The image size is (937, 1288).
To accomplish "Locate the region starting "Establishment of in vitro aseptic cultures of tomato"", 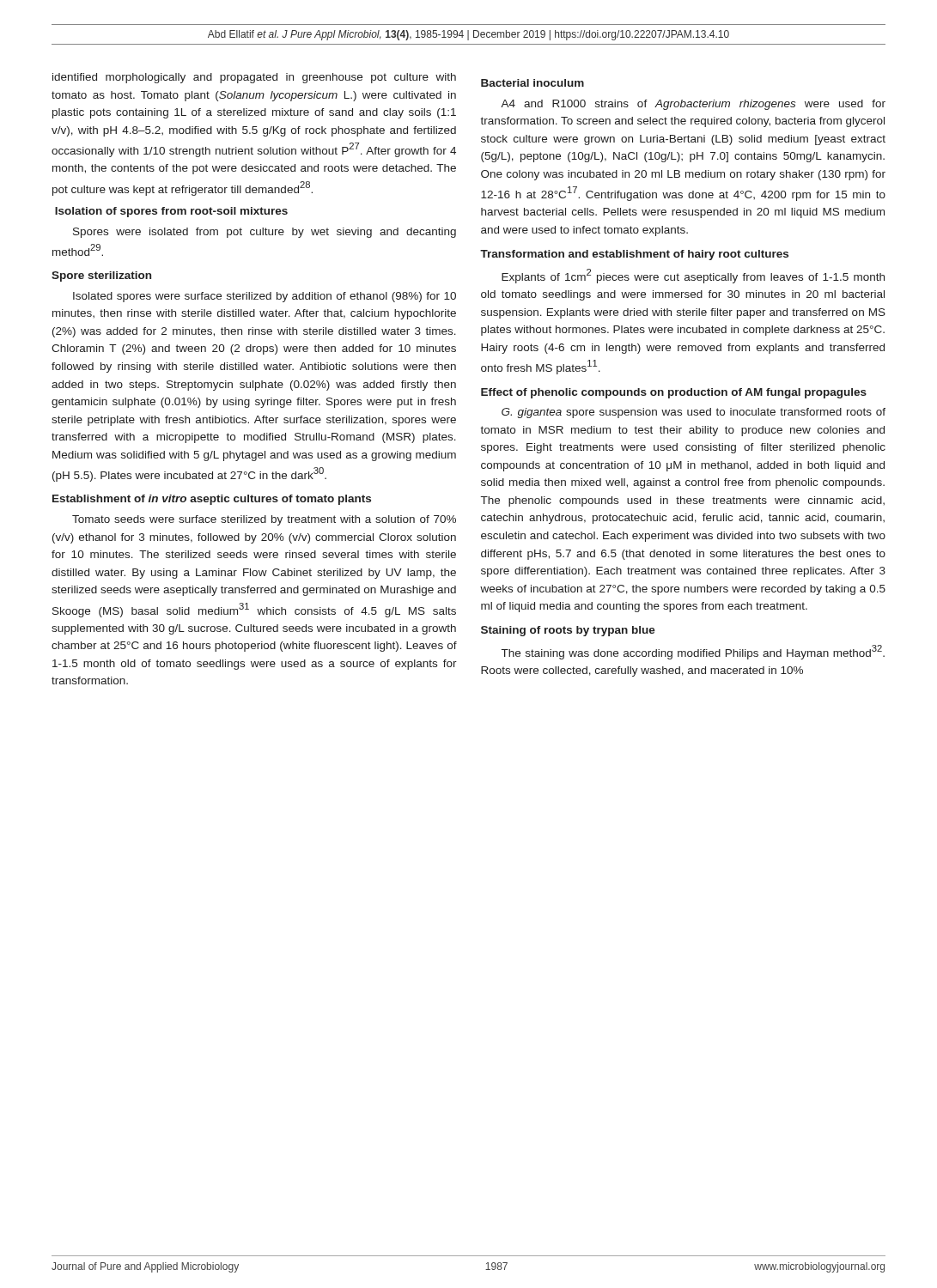I will pos(212,499).
